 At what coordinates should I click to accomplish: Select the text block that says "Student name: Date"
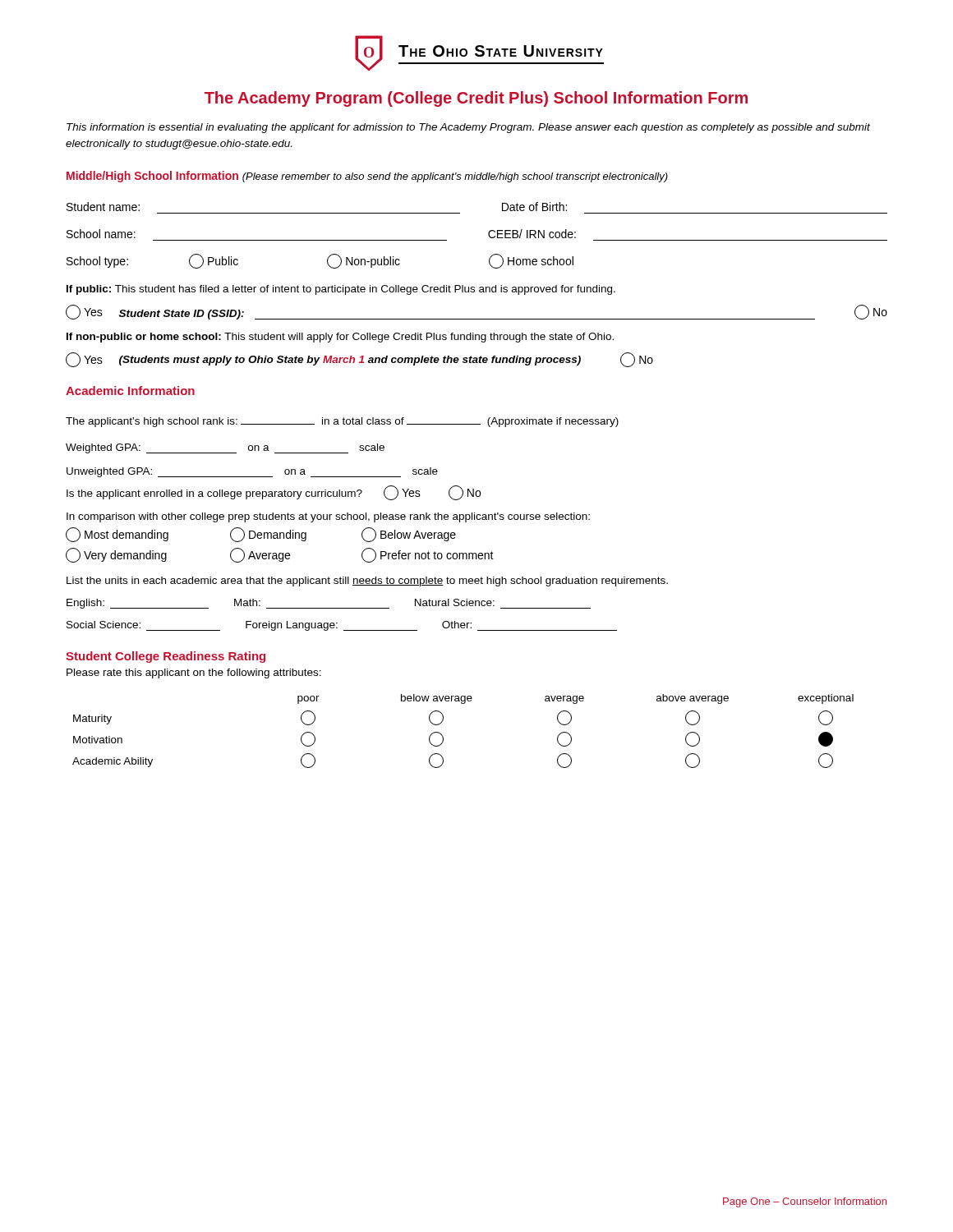point(101,207)
